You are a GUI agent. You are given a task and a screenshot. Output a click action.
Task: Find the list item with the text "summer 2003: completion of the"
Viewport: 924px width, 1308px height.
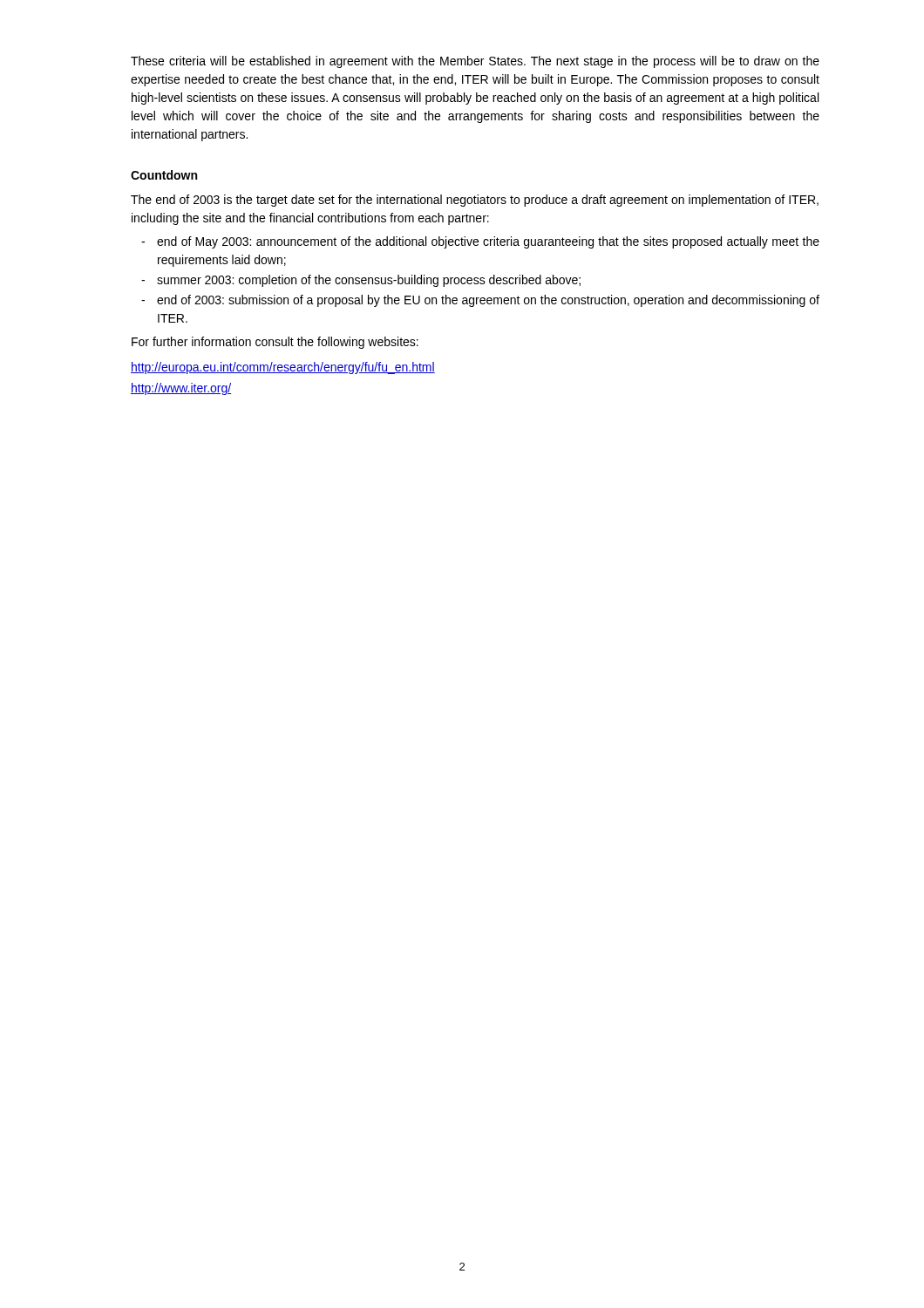[x=369, y=280]
